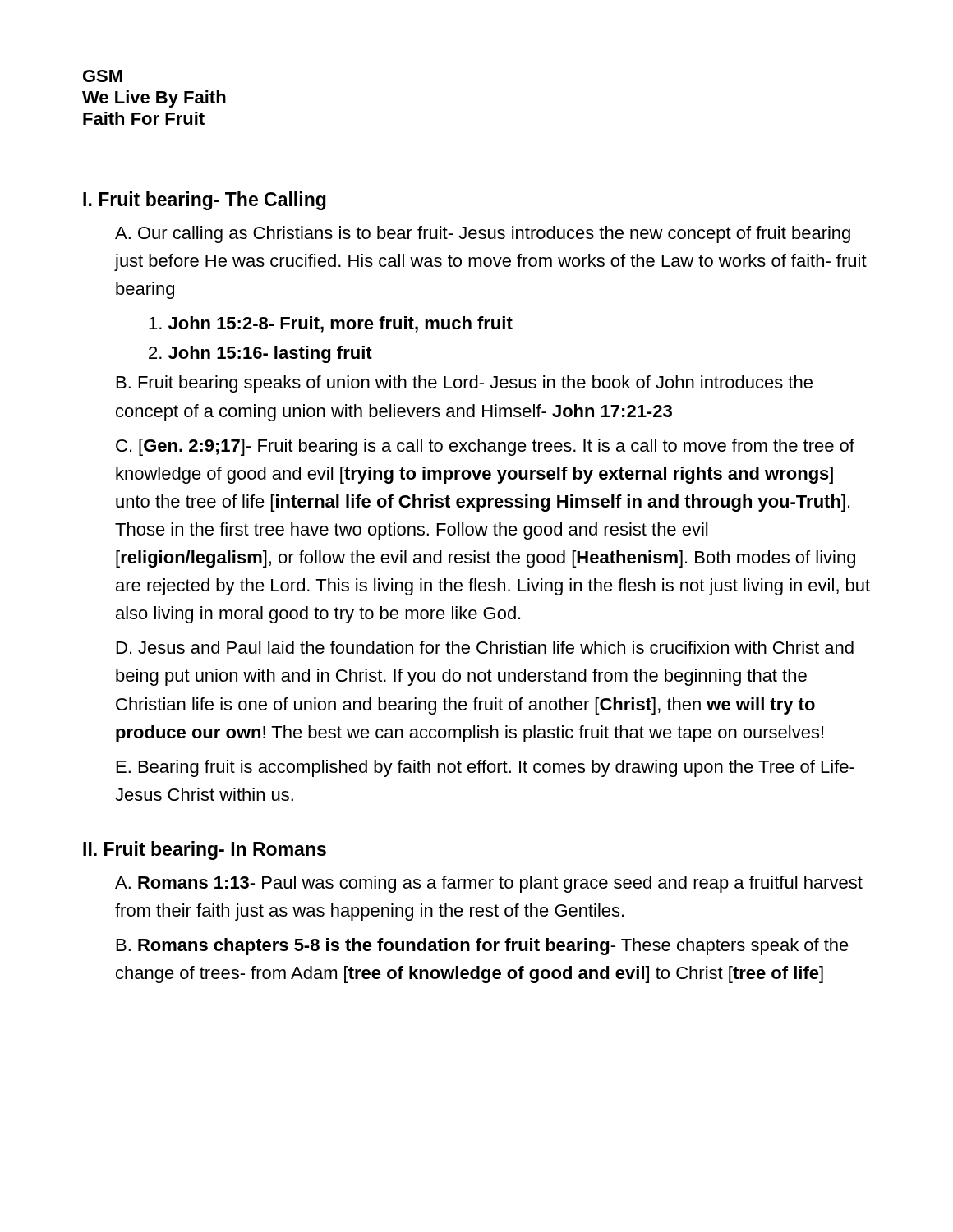
Task: Find the title
Action: click(154, 97)
